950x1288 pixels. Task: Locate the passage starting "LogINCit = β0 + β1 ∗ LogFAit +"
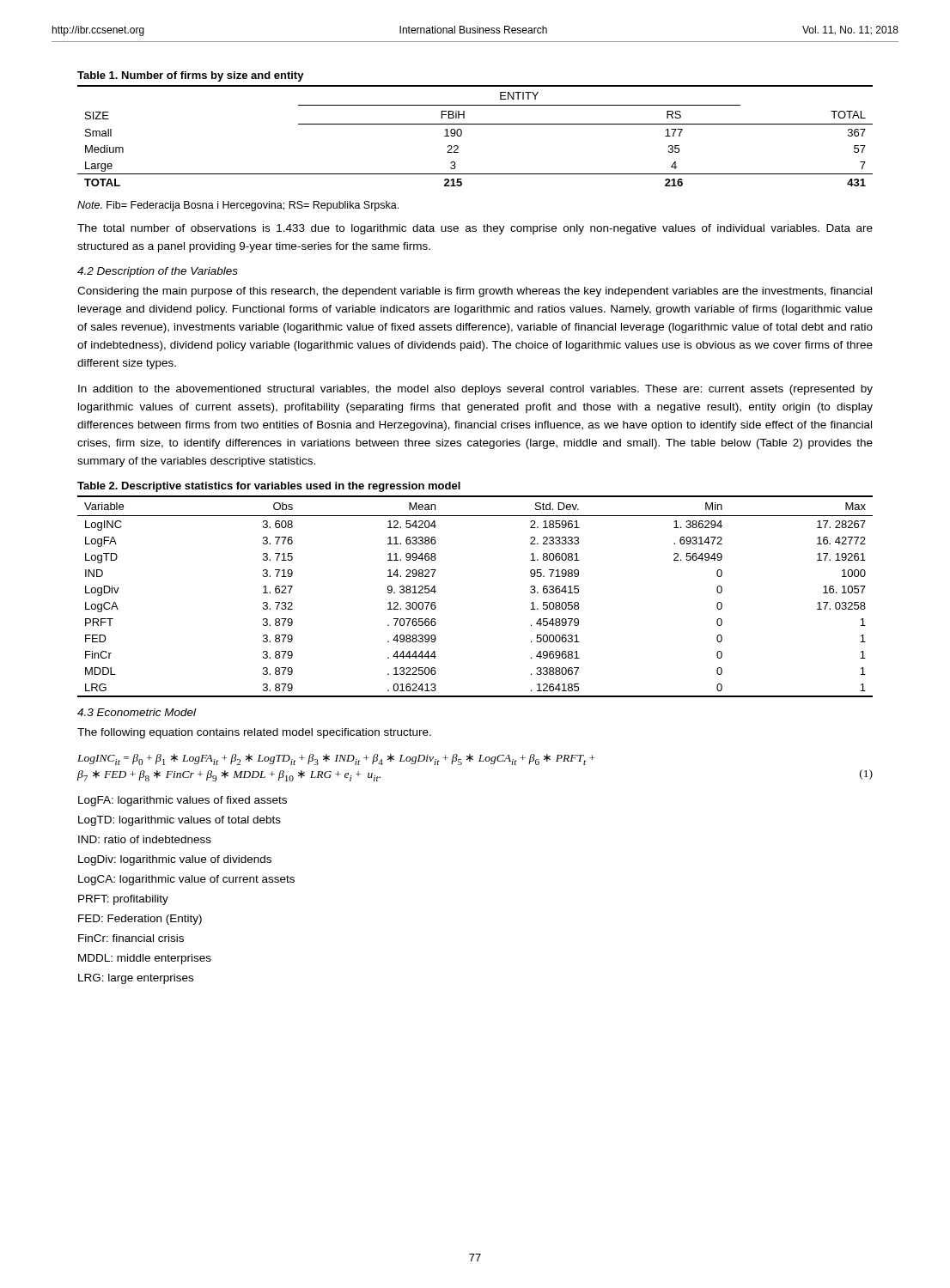pos(475,767)
